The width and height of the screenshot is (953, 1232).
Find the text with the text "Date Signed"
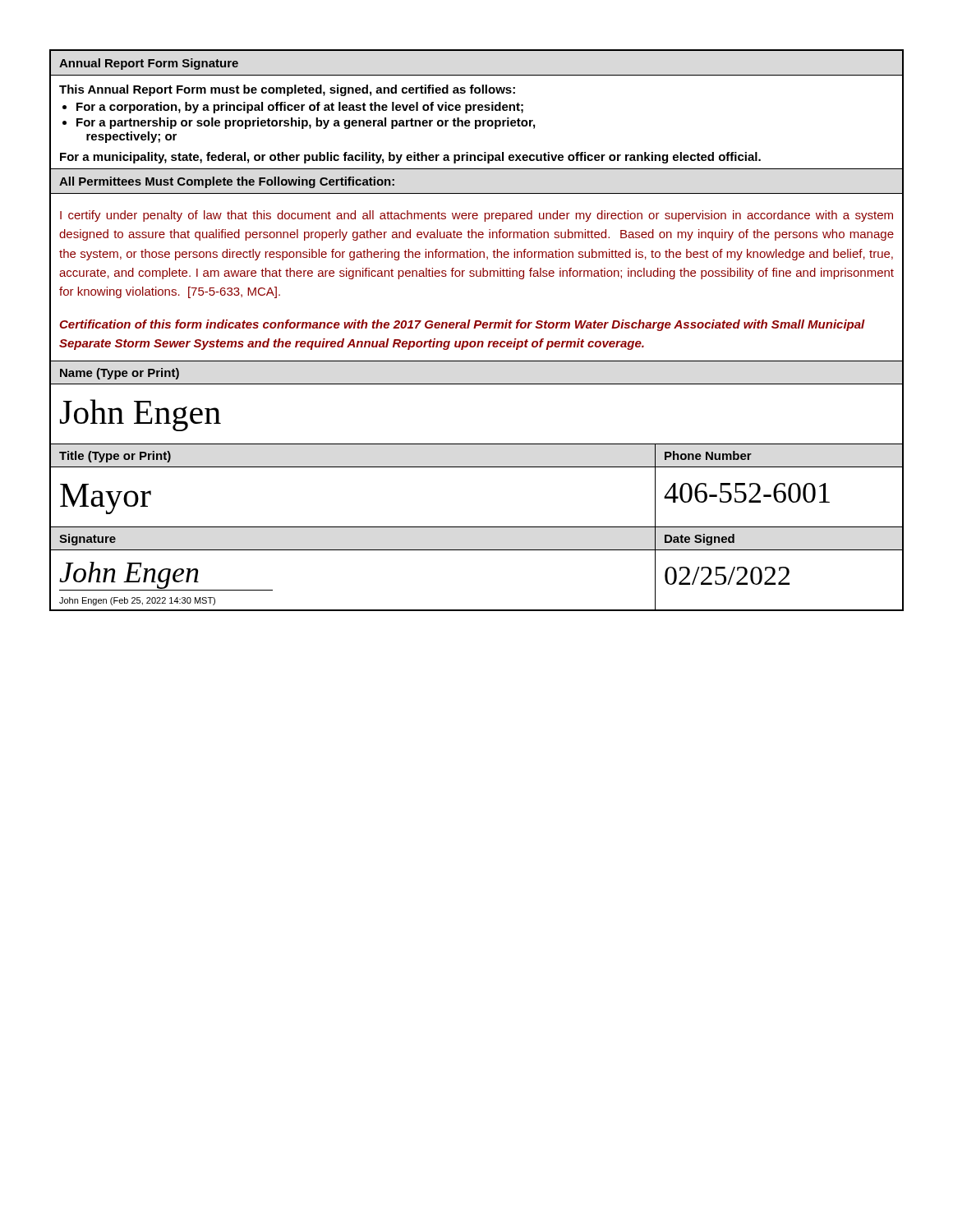(x=699, y=539)
